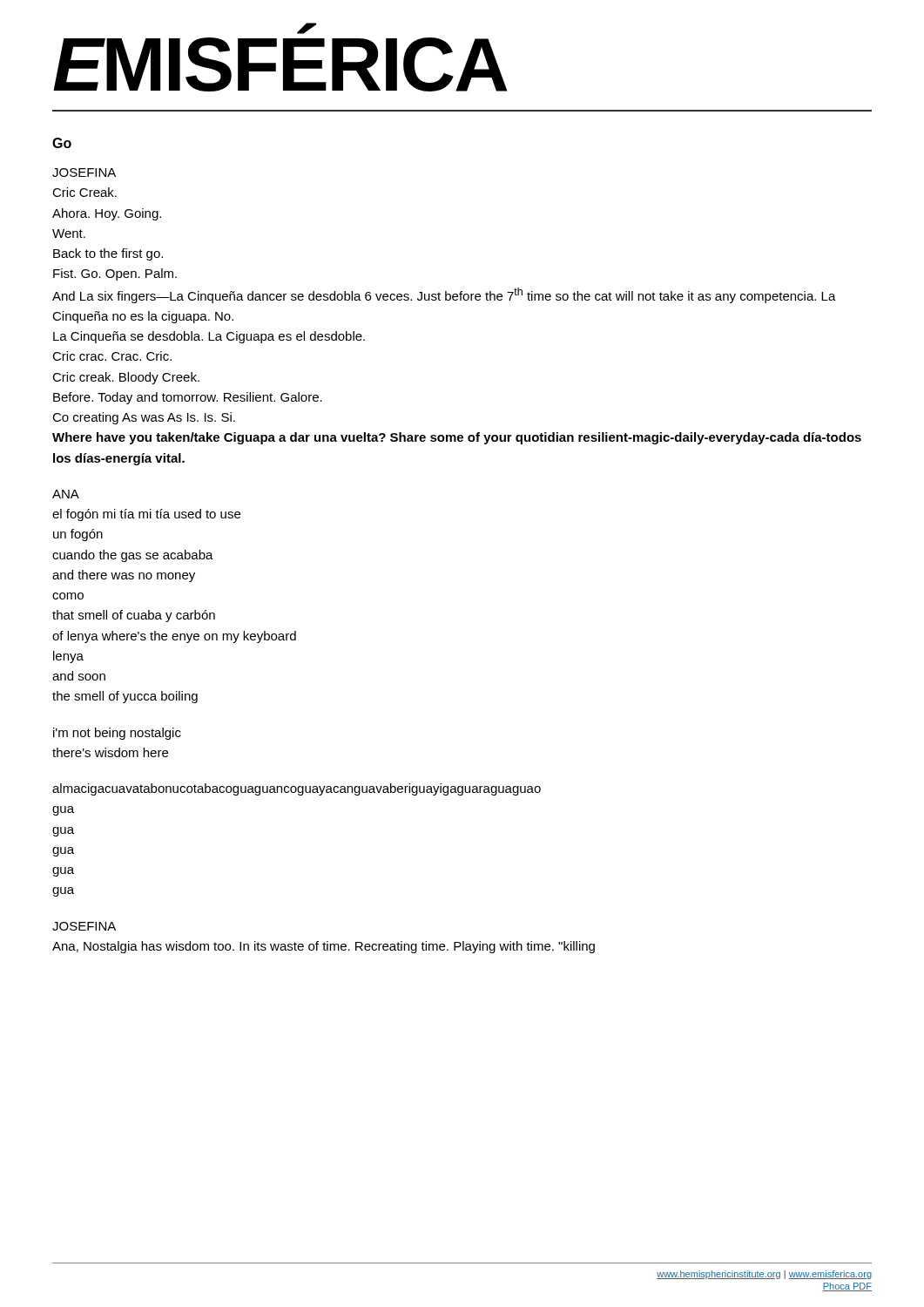Locate the block of text that opens with "ANA el fogón mi"
This screenshot has height=1307, width=924.
click(66, 494)
